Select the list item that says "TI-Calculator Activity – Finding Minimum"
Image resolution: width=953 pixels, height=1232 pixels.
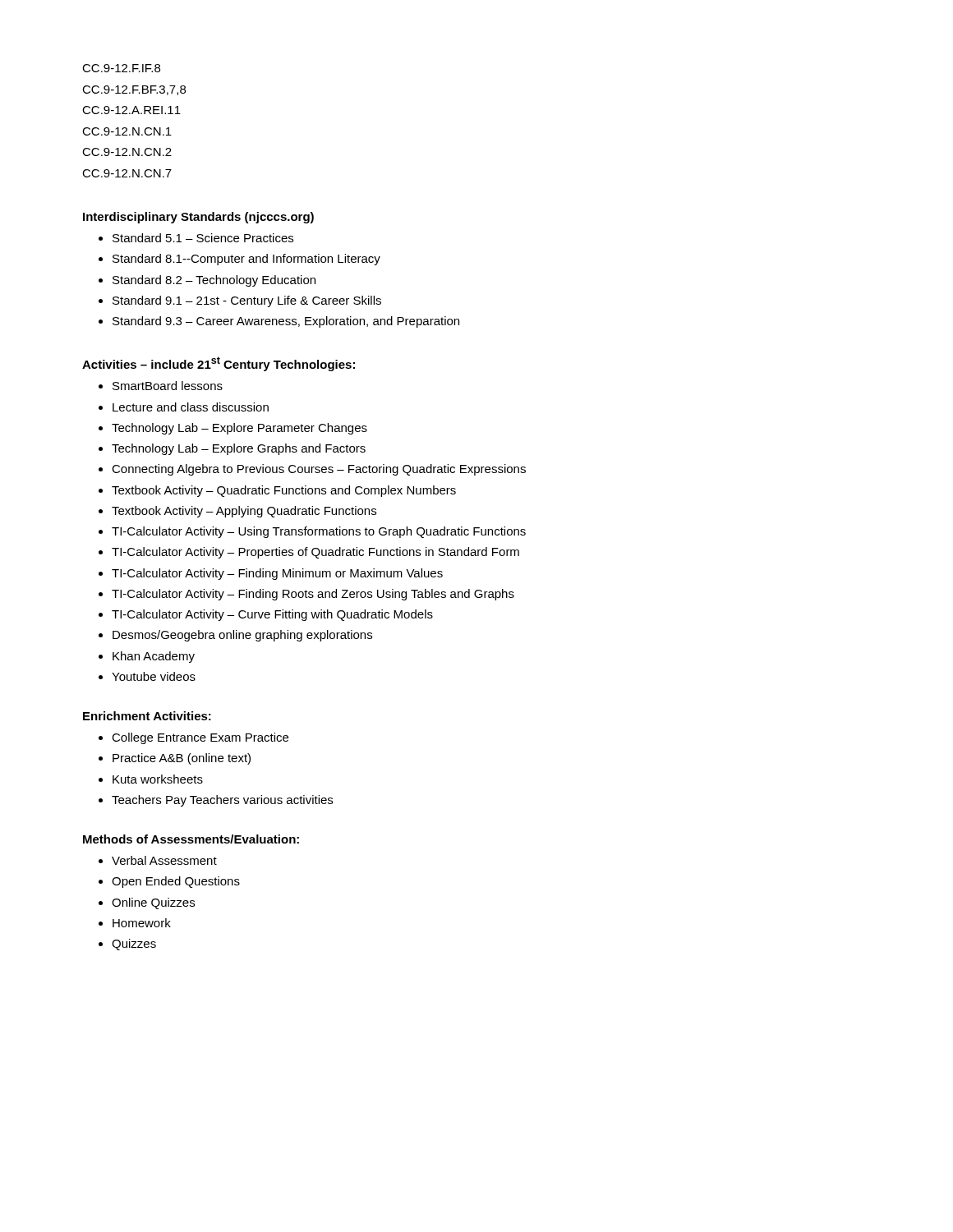click(x=277, y=572)
